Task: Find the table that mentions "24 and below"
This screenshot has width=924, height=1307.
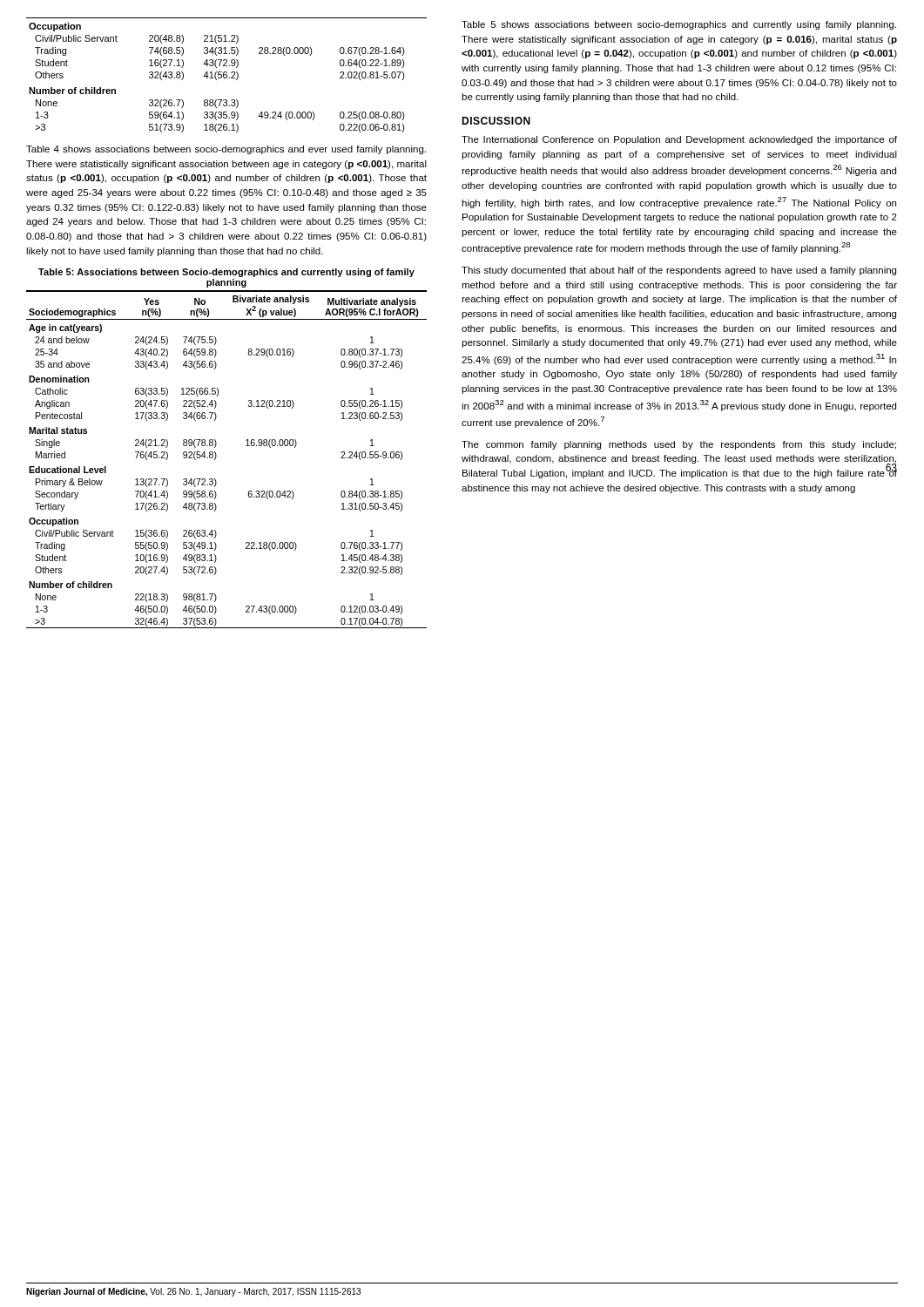Action: pyautogui.click(x=226, y=459)
